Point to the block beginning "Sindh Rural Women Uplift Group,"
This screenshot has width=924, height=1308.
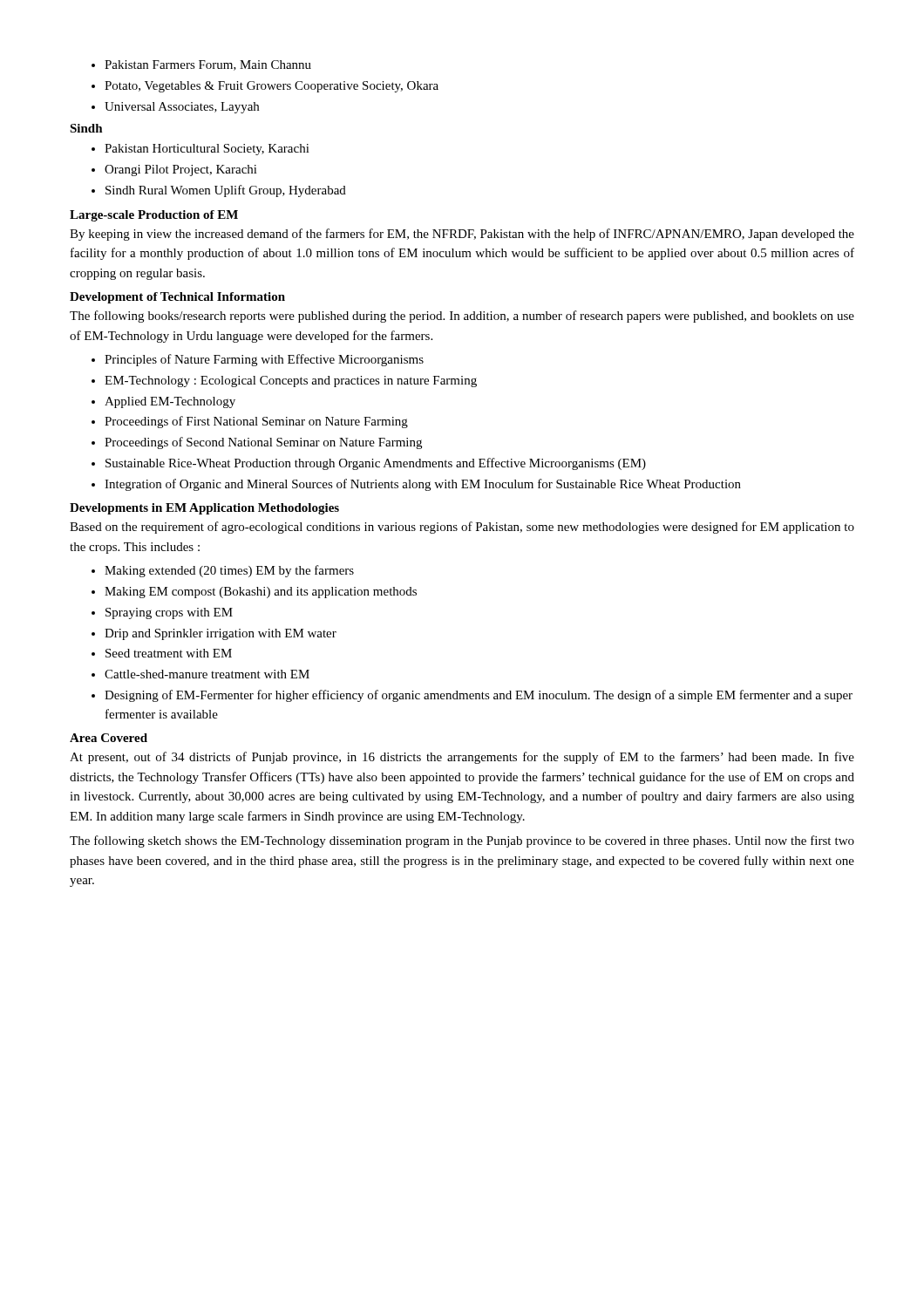pyautogui.click(x=226, y=191)
